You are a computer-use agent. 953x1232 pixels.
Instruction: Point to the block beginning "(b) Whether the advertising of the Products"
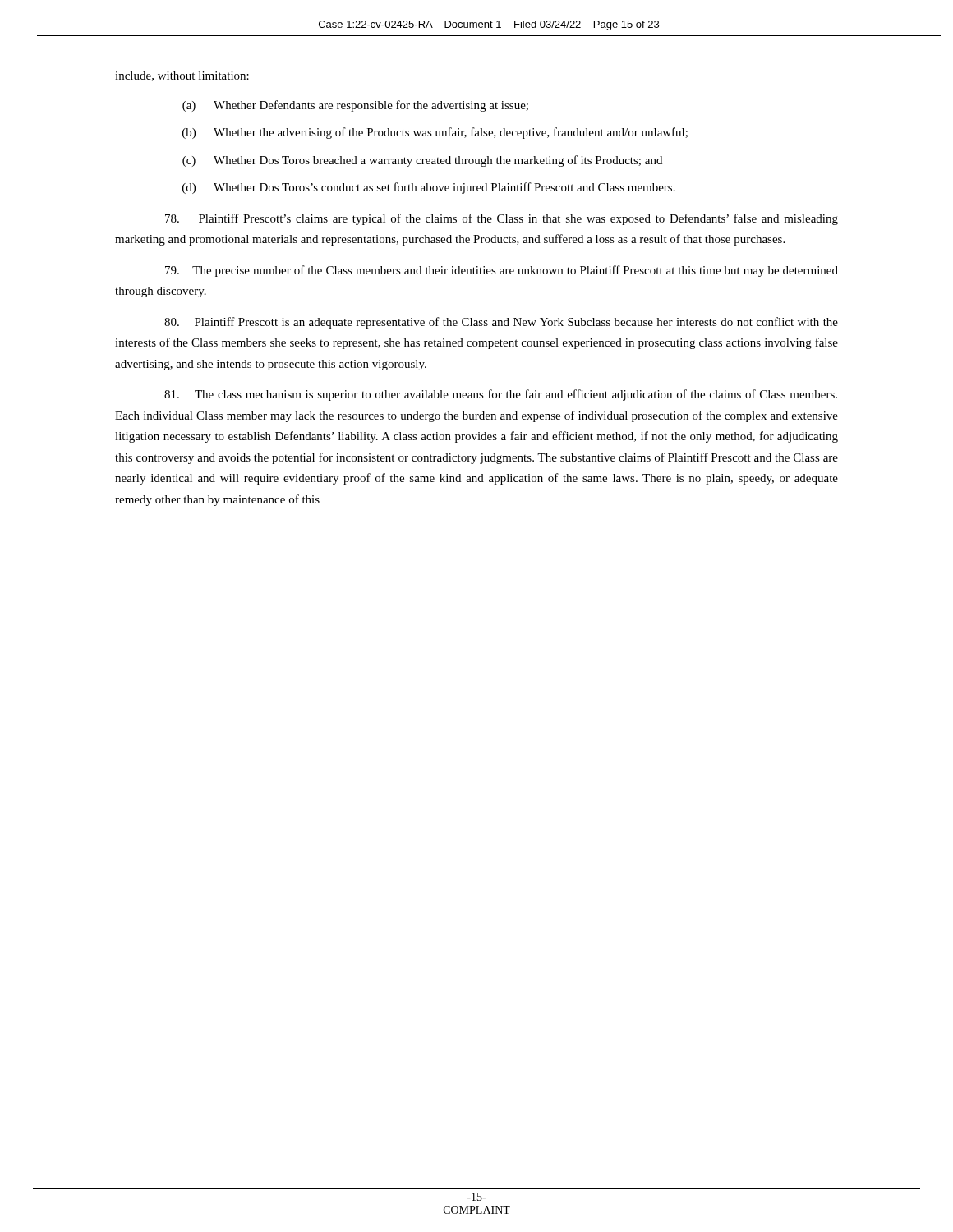click(501, 133)
